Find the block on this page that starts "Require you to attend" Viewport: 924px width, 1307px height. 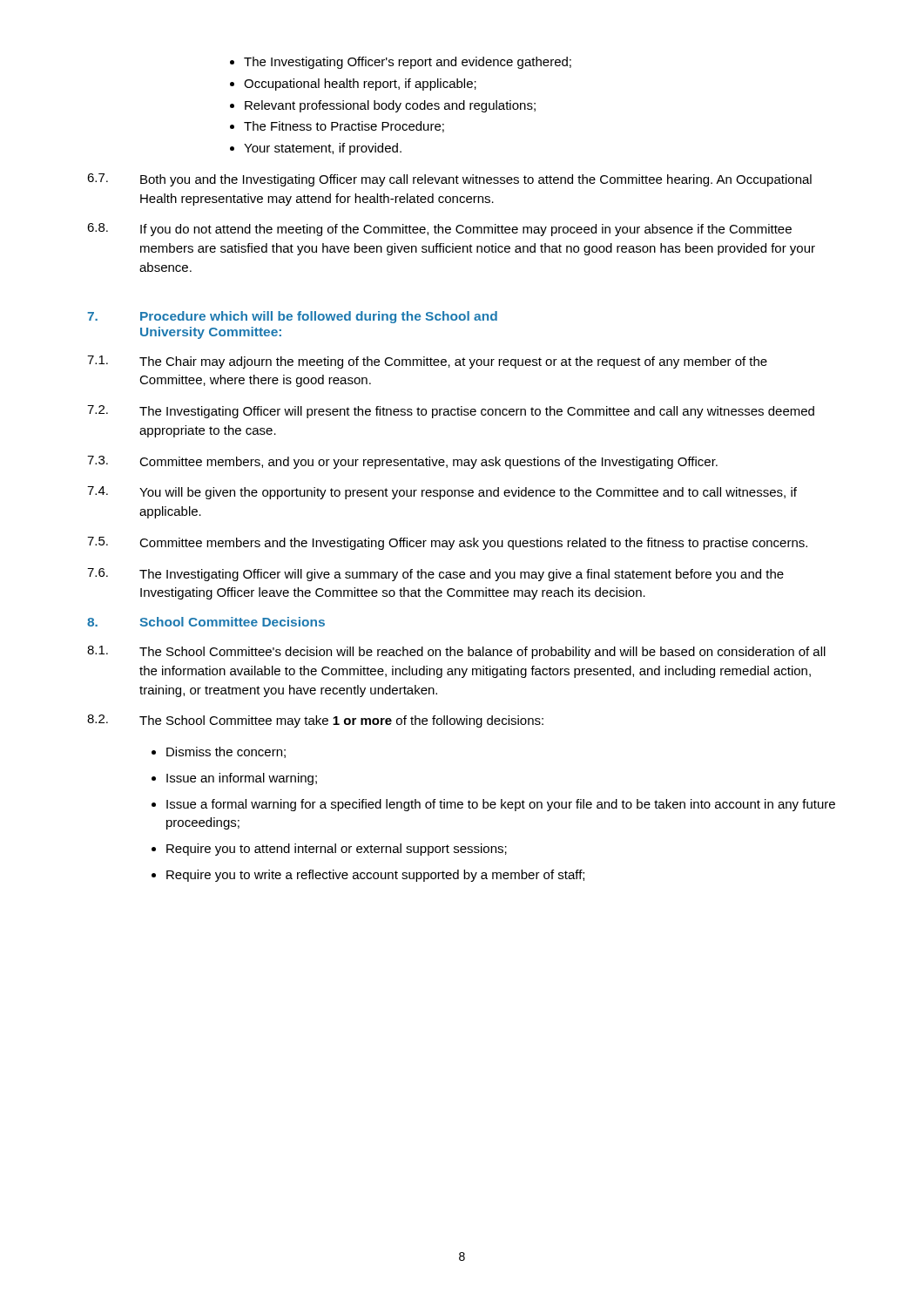click(488, 849)
